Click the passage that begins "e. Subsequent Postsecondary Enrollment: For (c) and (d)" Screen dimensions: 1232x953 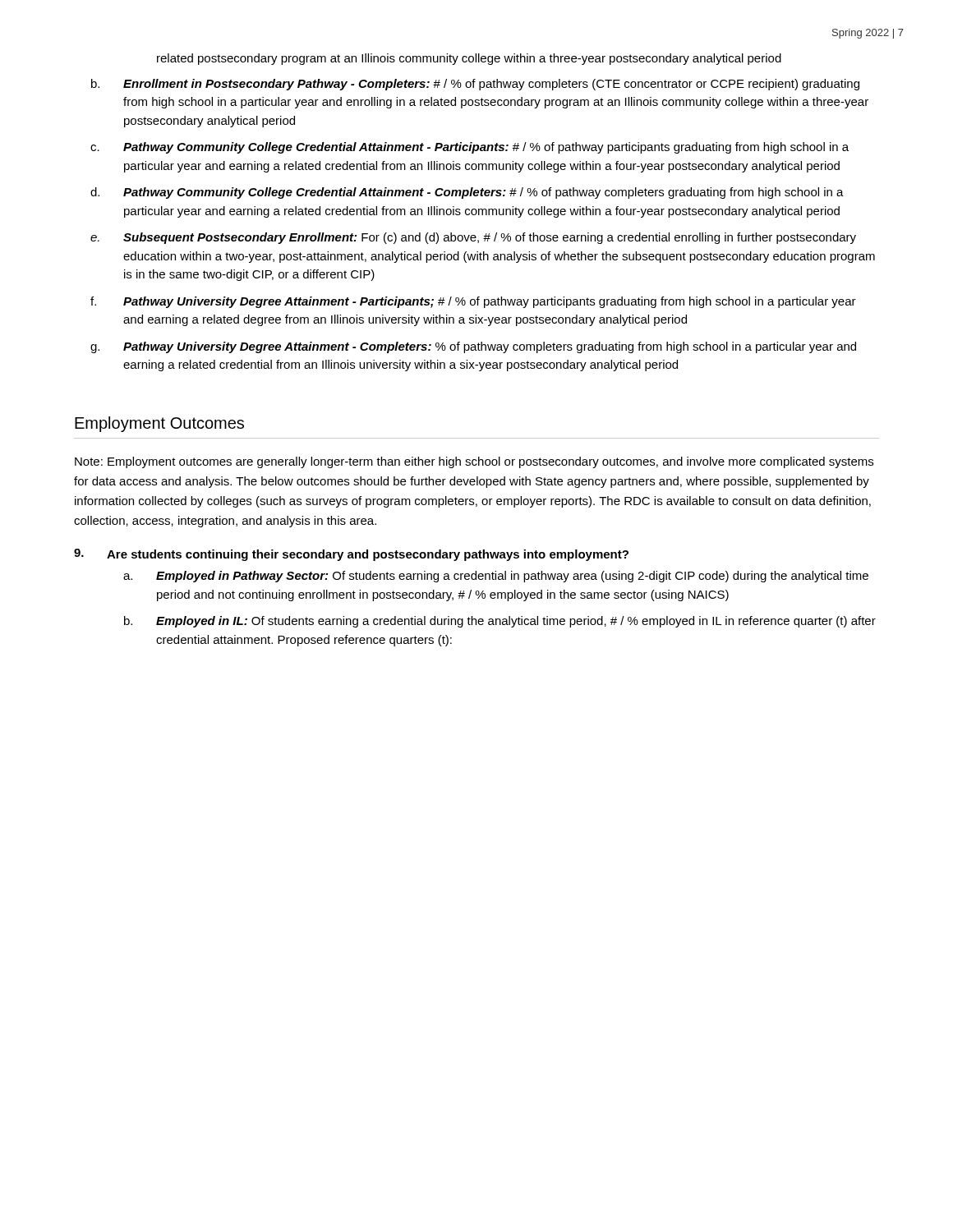[476, 256]
